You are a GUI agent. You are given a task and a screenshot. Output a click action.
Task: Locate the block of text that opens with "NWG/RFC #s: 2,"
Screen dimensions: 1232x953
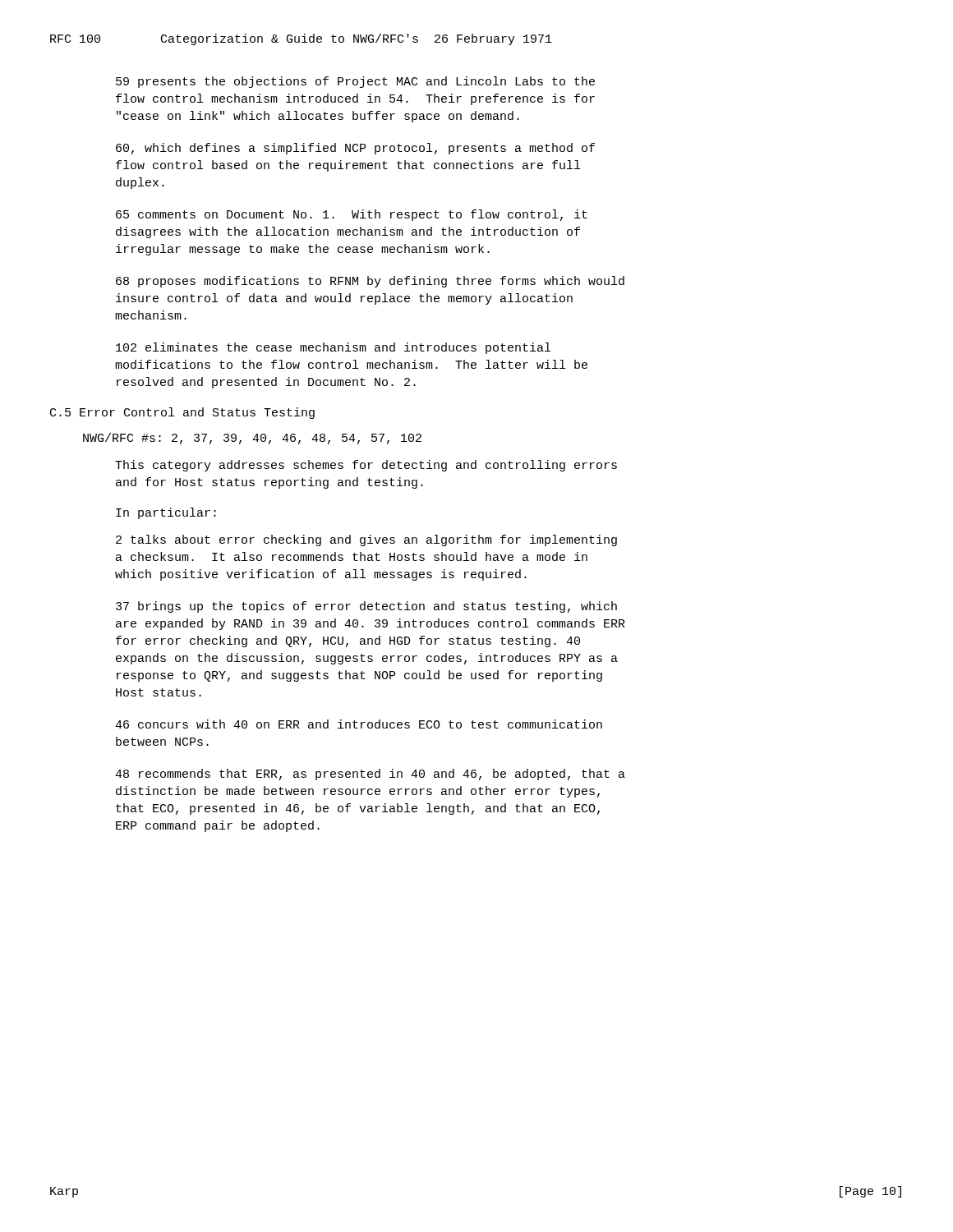tap(252, 439)
